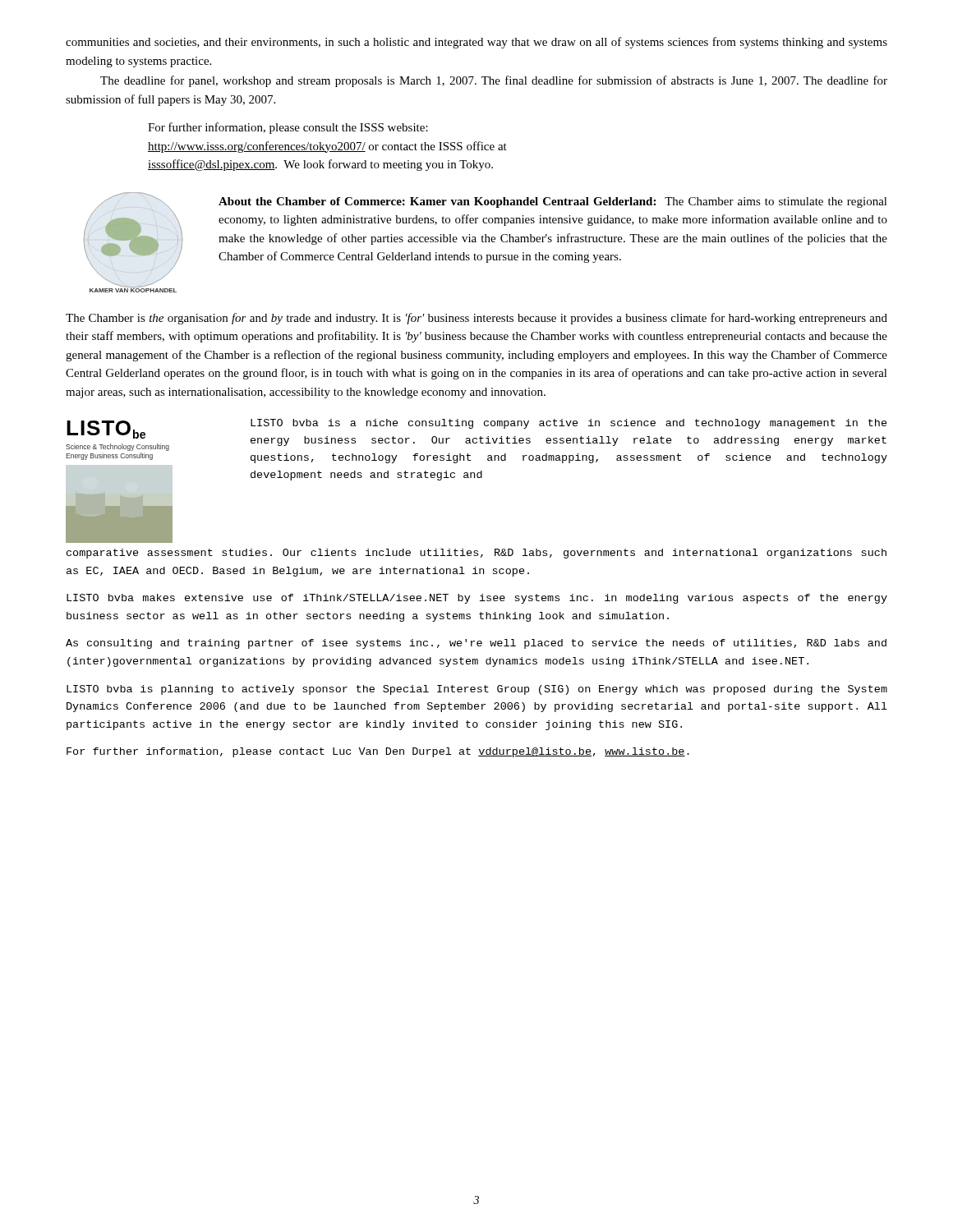Screen dimensions: 1232x953
Task: Find the passage starting "For further information, please contact Luc"
Action: click(x=379, y=752)
